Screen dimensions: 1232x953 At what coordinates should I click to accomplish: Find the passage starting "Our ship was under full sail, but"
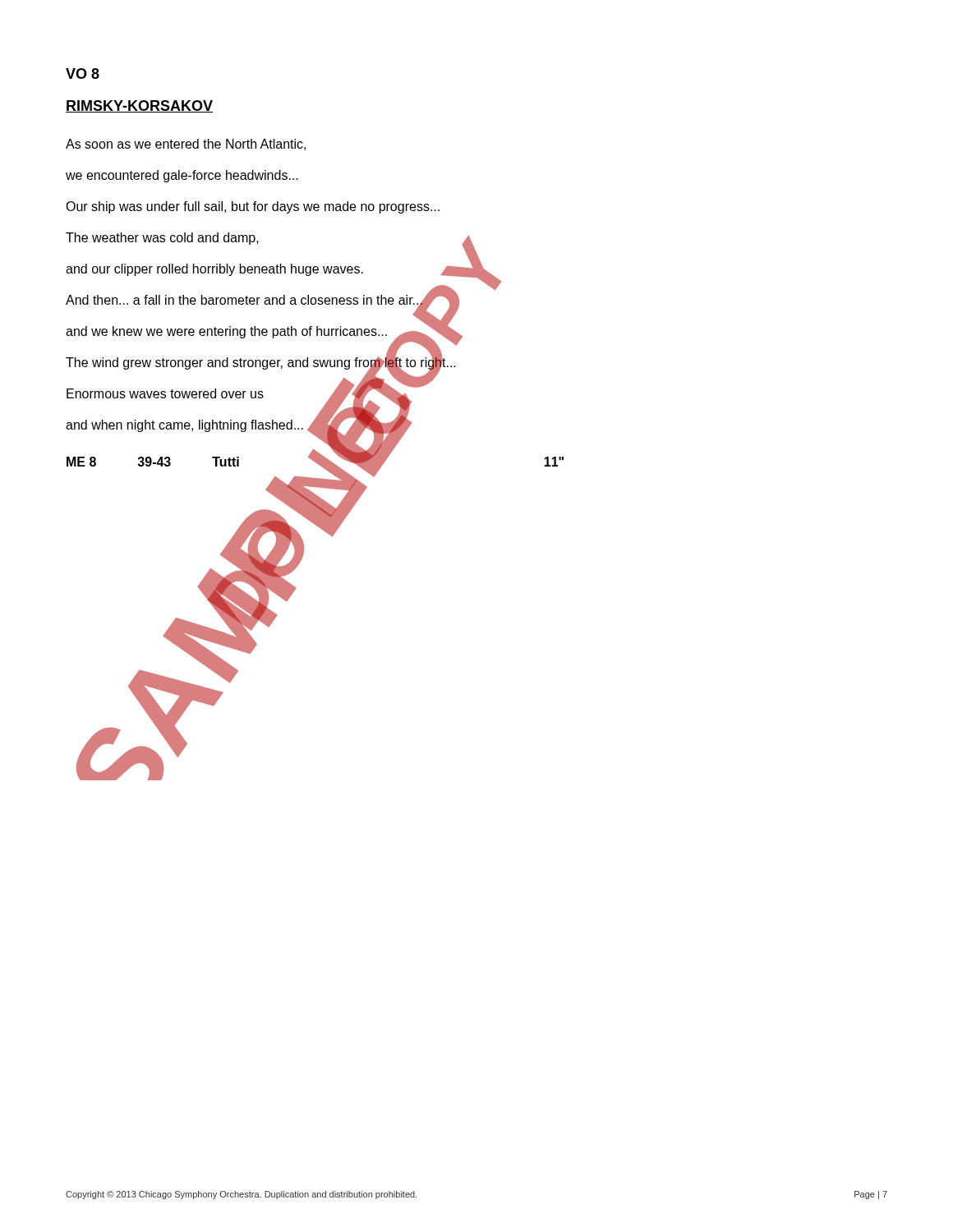tap(253, 207)
